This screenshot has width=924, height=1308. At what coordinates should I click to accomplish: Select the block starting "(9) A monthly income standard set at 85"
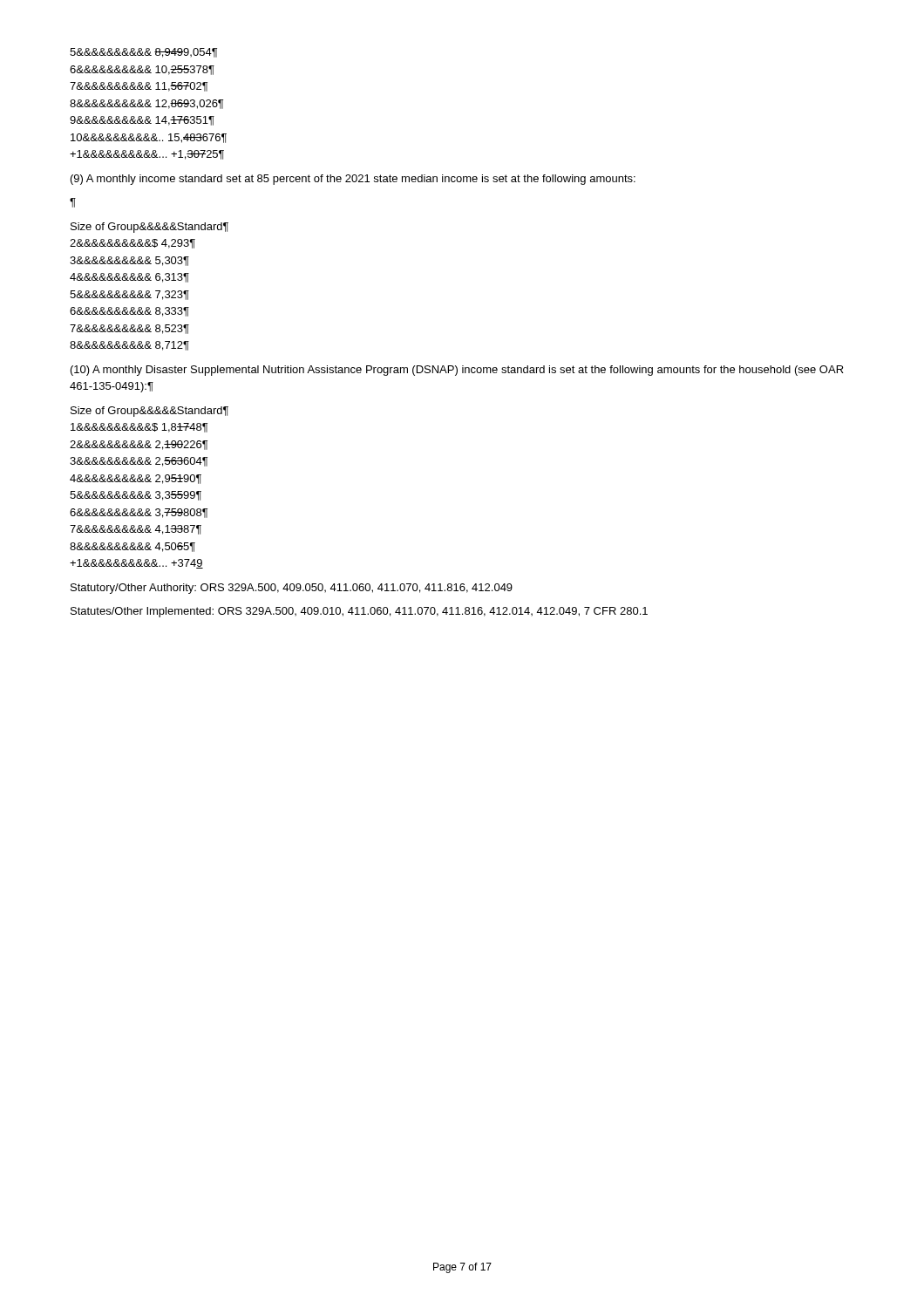[353, 178]
